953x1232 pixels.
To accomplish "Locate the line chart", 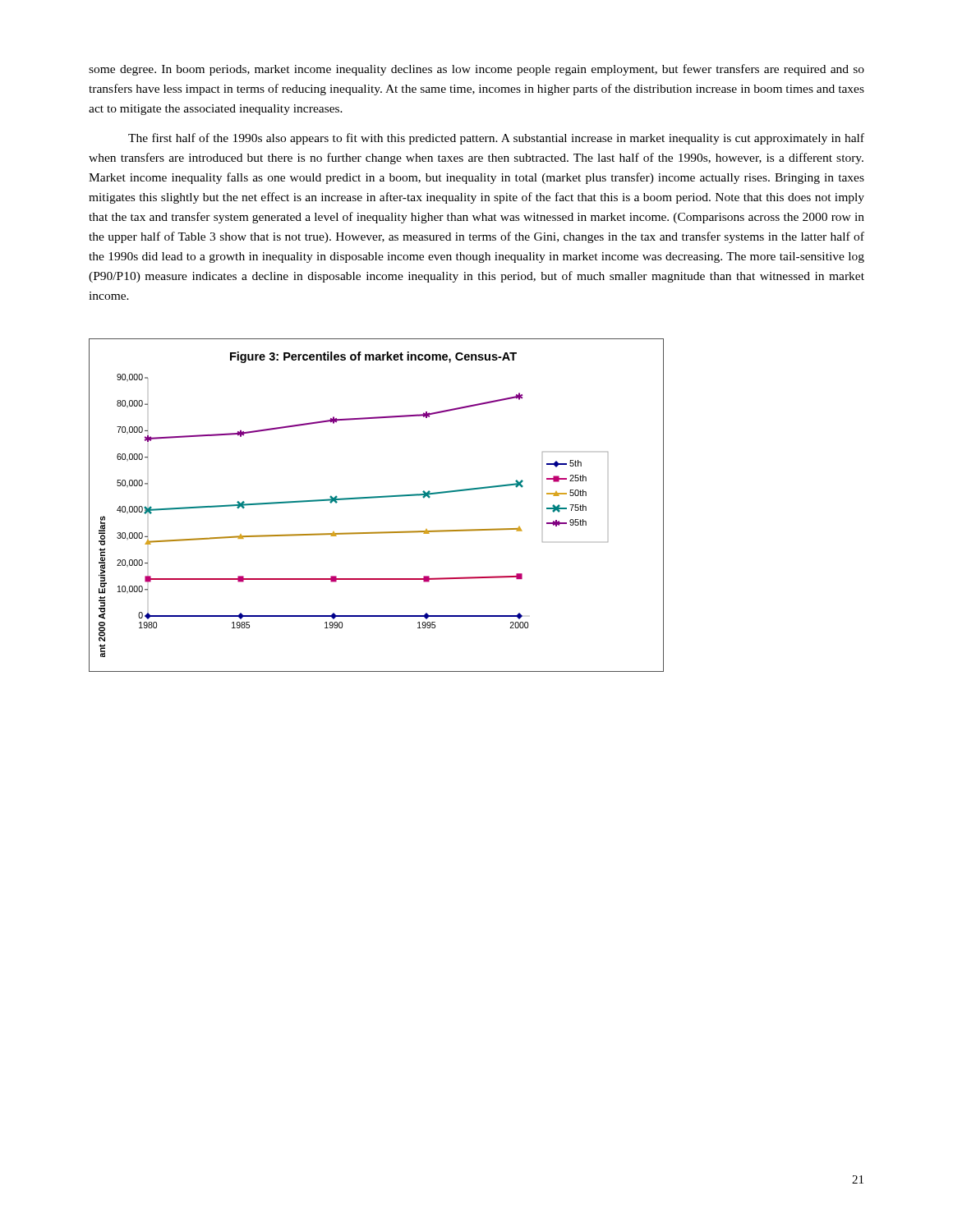I will click(376, 505).
